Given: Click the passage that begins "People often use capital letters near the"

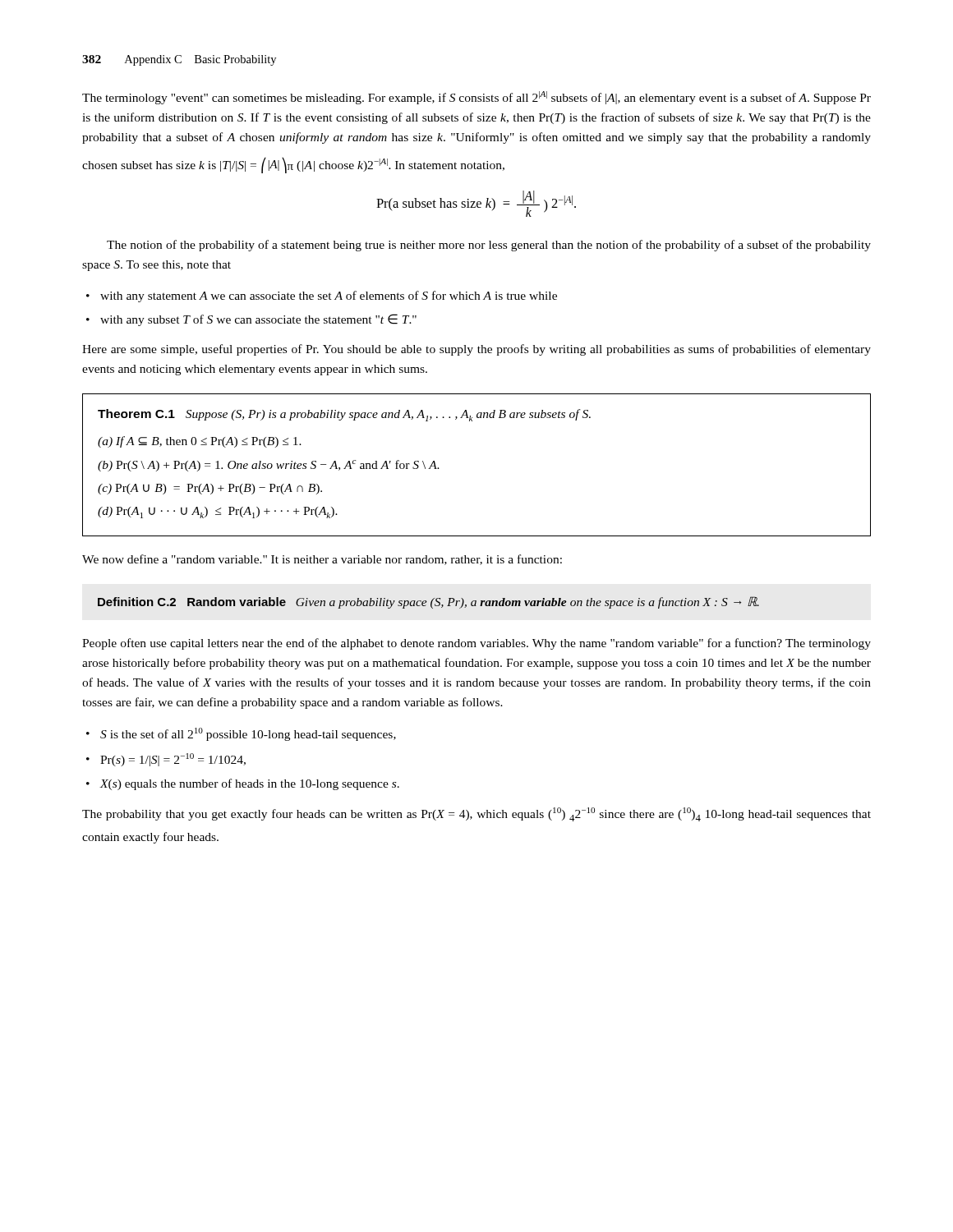Looking at the screenshot, I should tap(476, 673).
